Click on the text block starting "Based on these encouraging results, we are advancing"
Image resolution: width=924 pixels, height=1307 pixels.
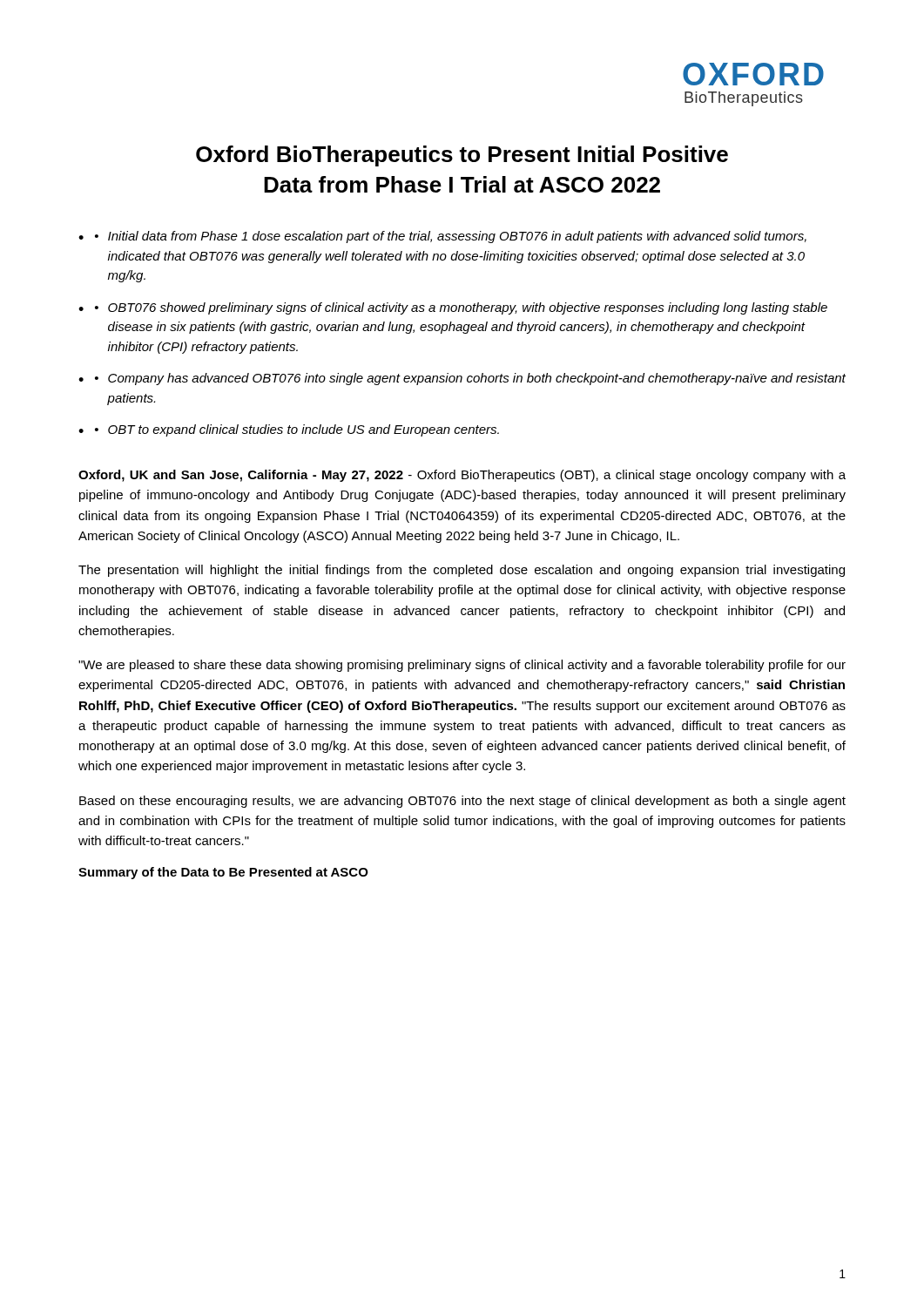462,820
